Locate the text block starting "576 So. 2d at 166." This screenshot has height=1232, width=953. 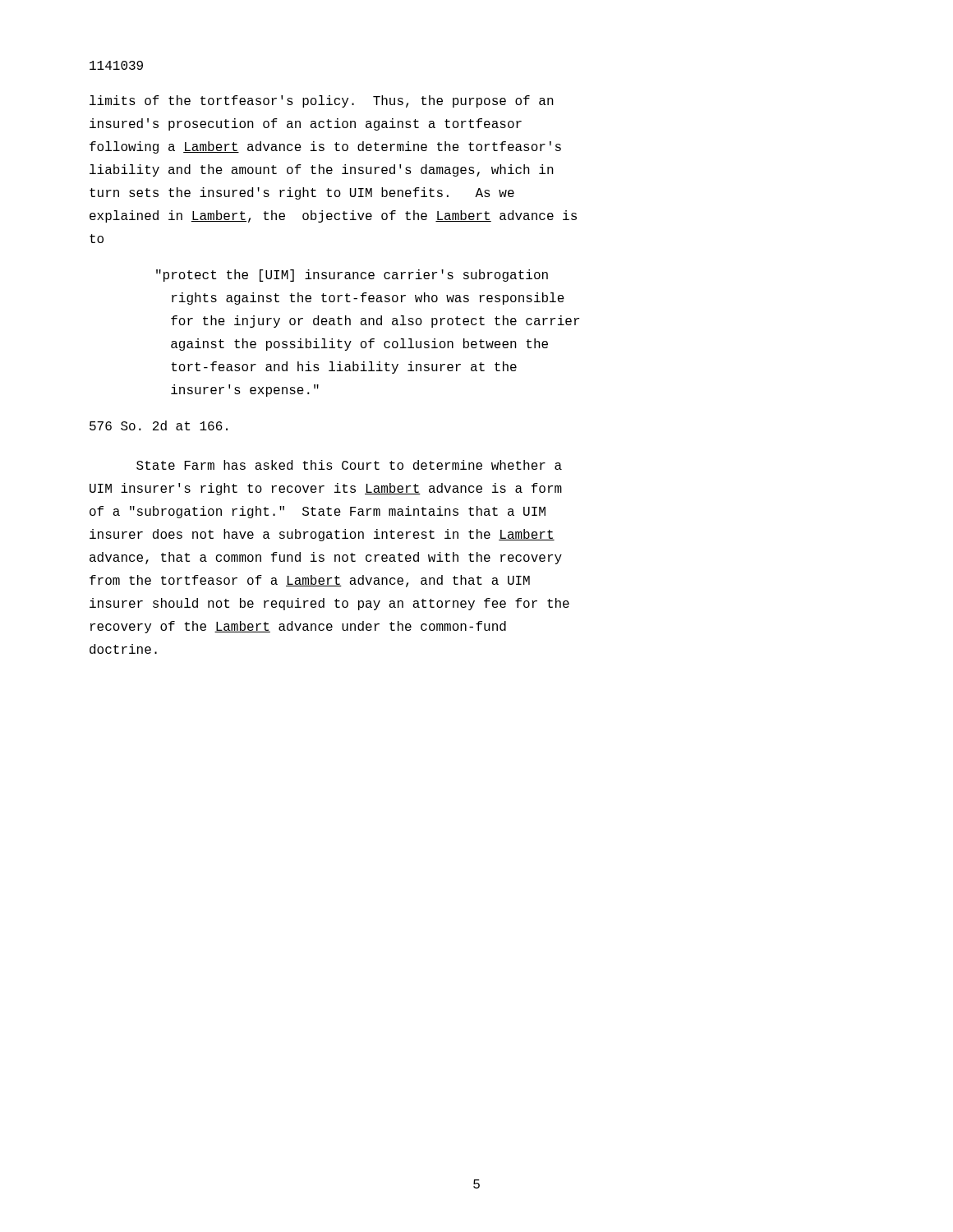(160, 427)
